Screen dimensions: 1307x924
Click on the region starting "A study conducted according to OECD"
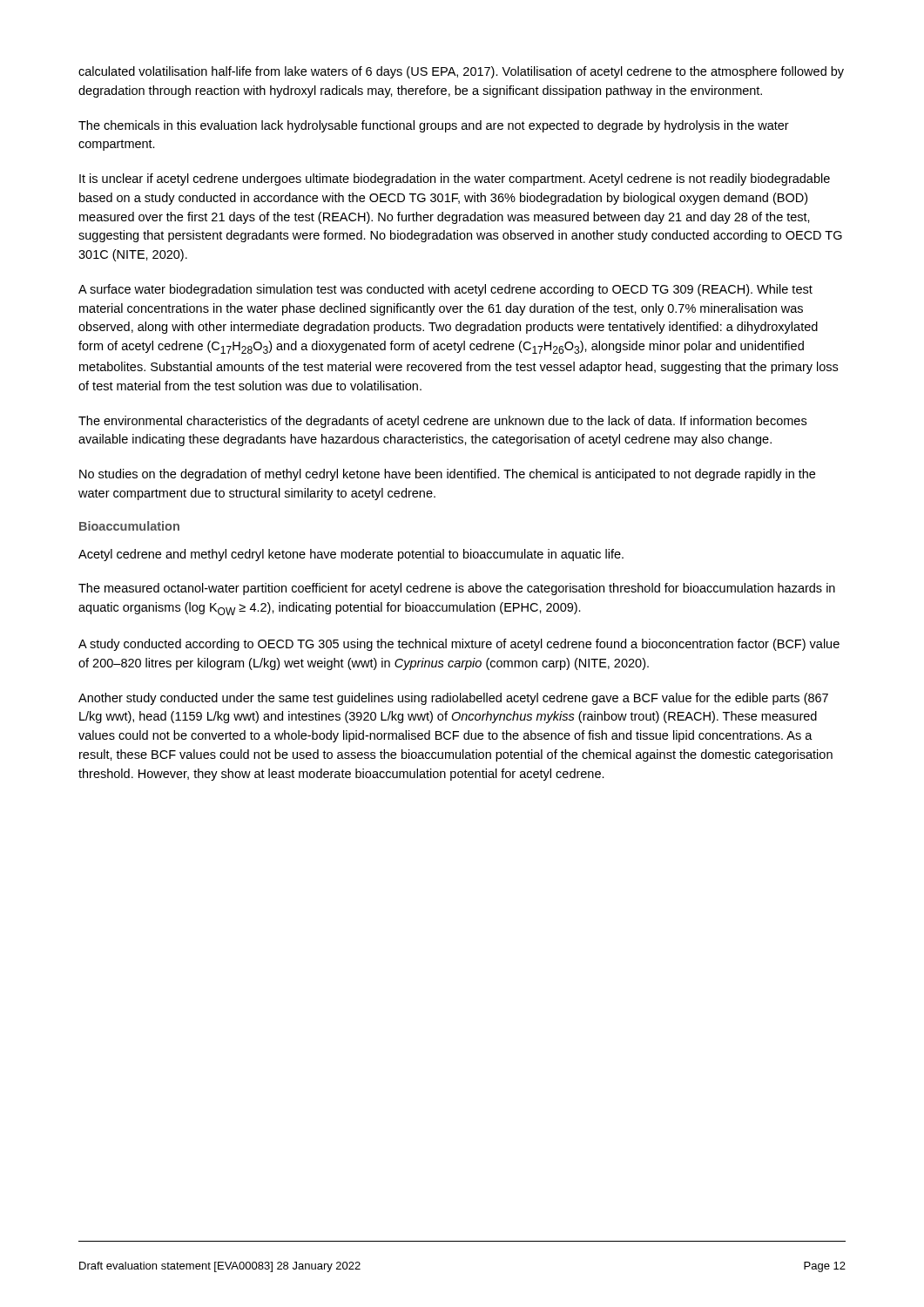(459, 653)
